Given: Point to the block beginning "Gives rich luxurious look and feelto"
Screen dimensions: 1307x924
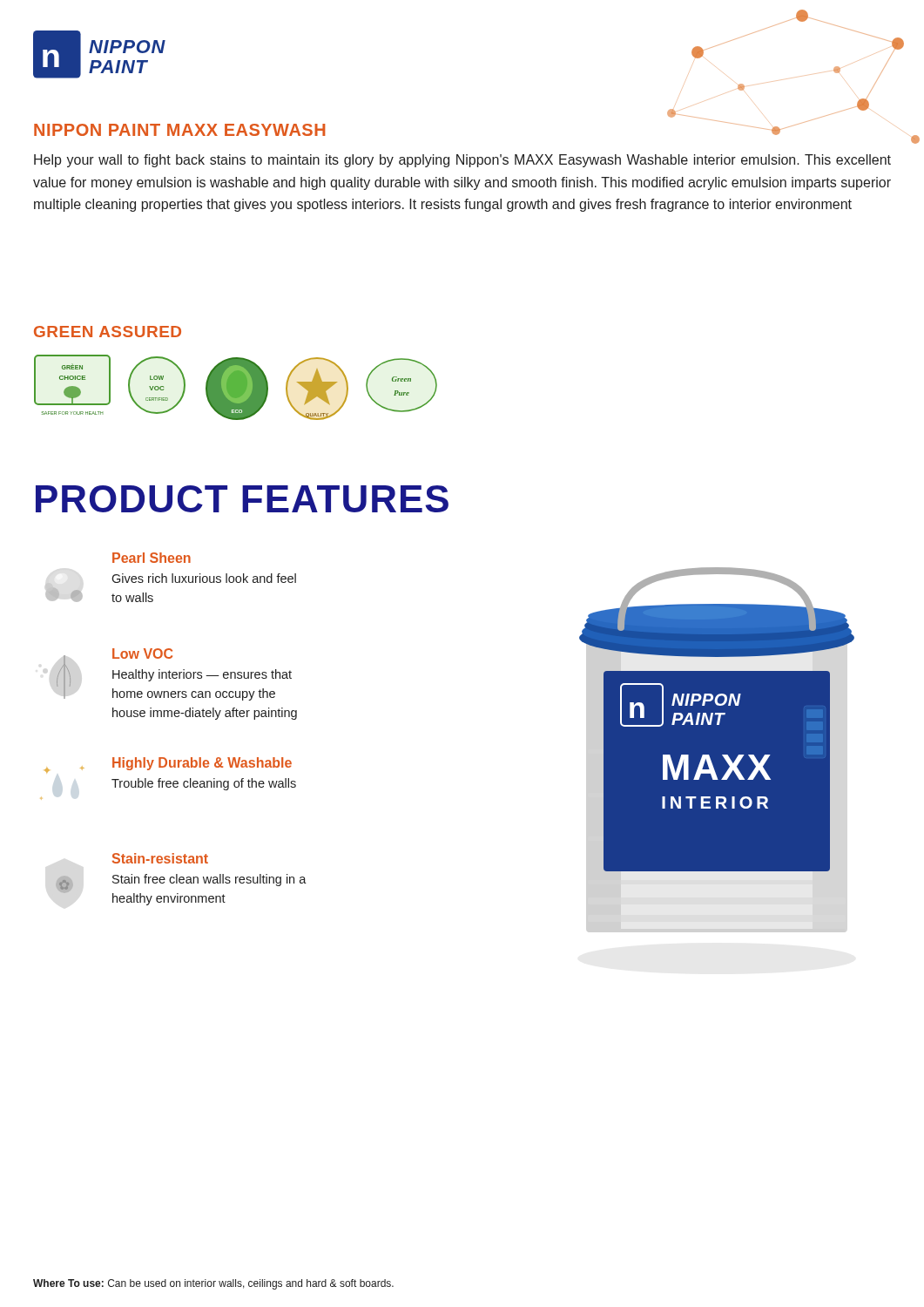Looking at the screenshot, I should pyautogui.click(x=204, y=589).
